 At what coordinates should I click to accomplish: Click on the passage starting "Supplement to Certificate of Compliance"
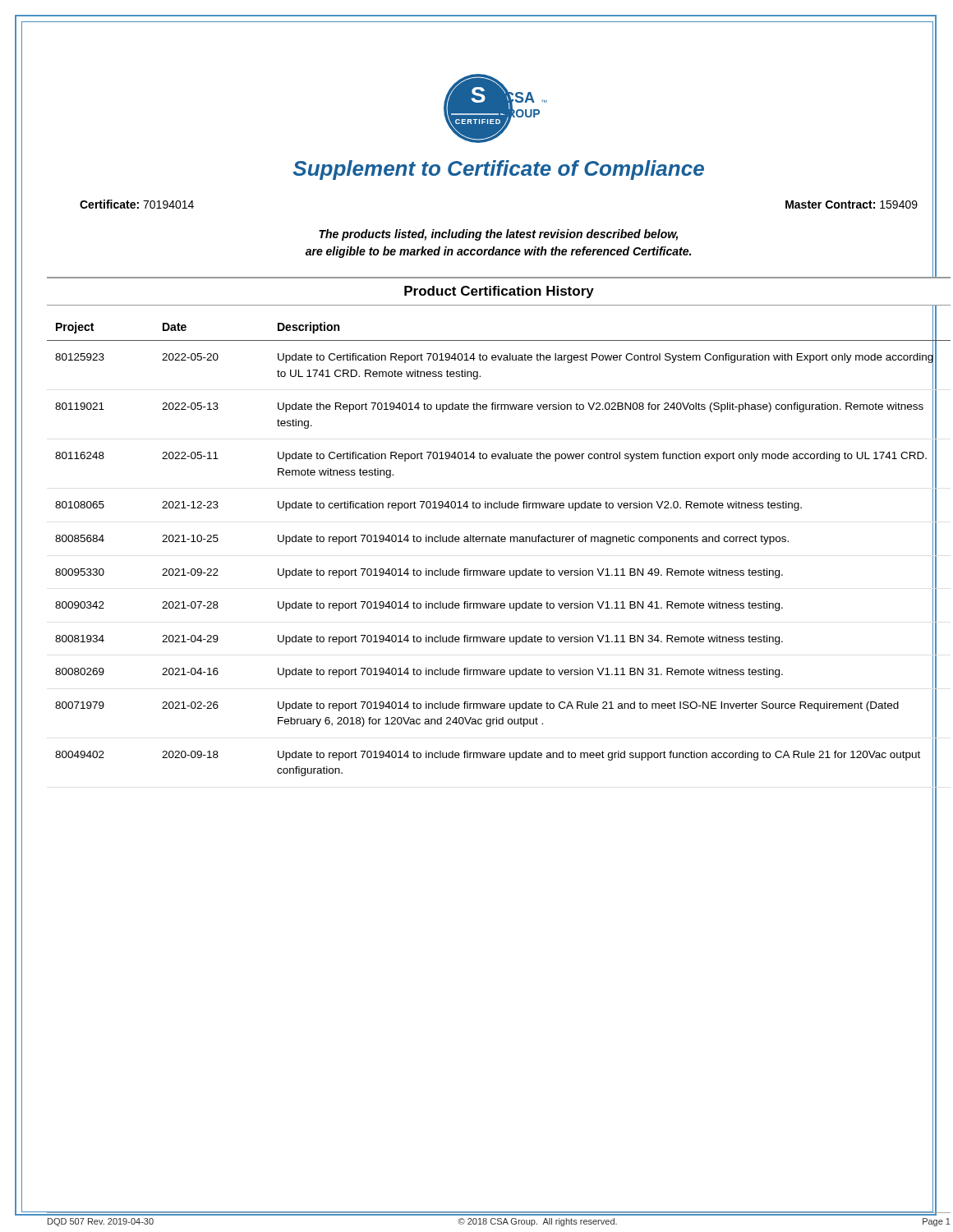(x=499, y=168)
